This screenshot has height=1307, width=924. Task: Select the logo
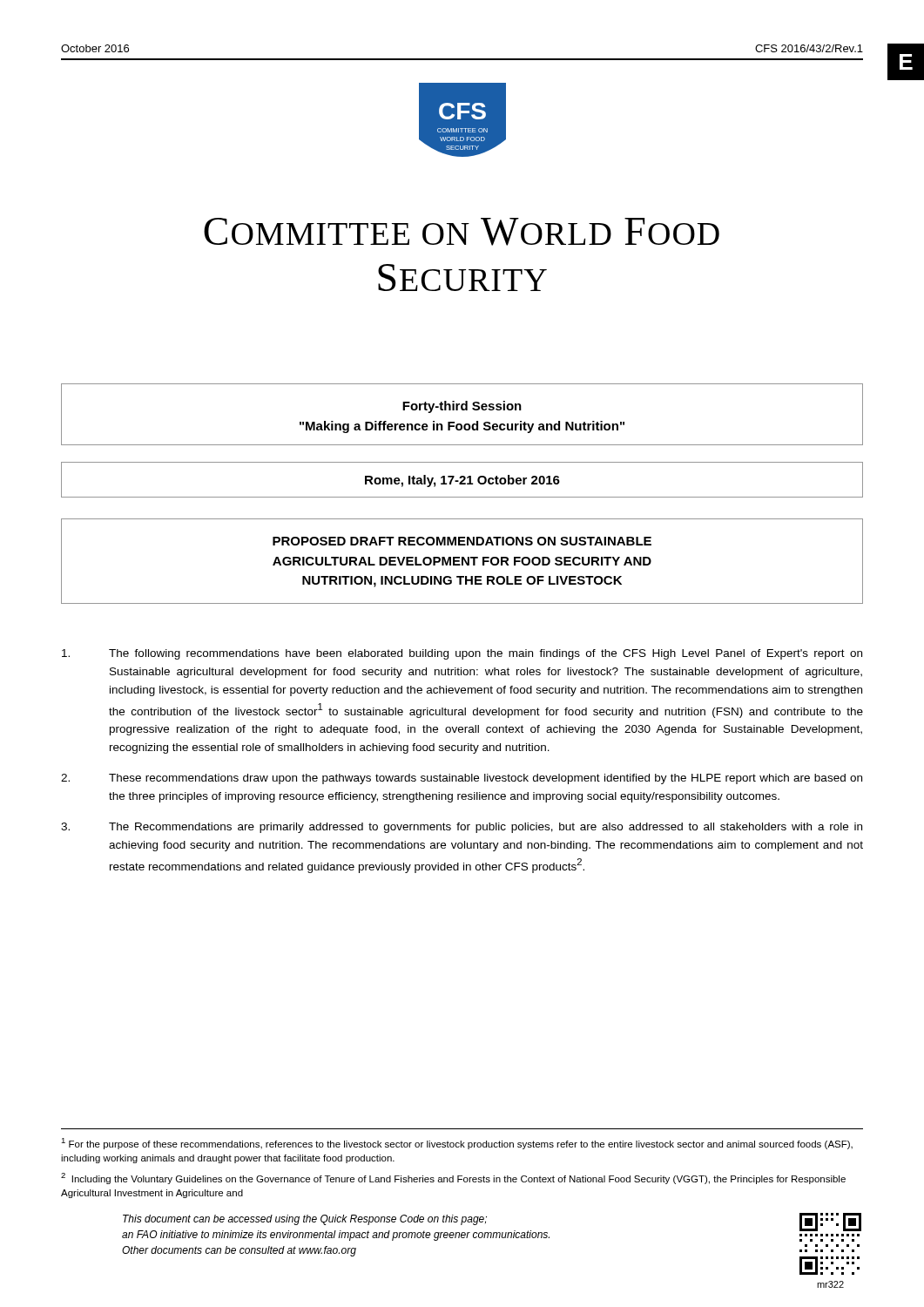[462, 126]
